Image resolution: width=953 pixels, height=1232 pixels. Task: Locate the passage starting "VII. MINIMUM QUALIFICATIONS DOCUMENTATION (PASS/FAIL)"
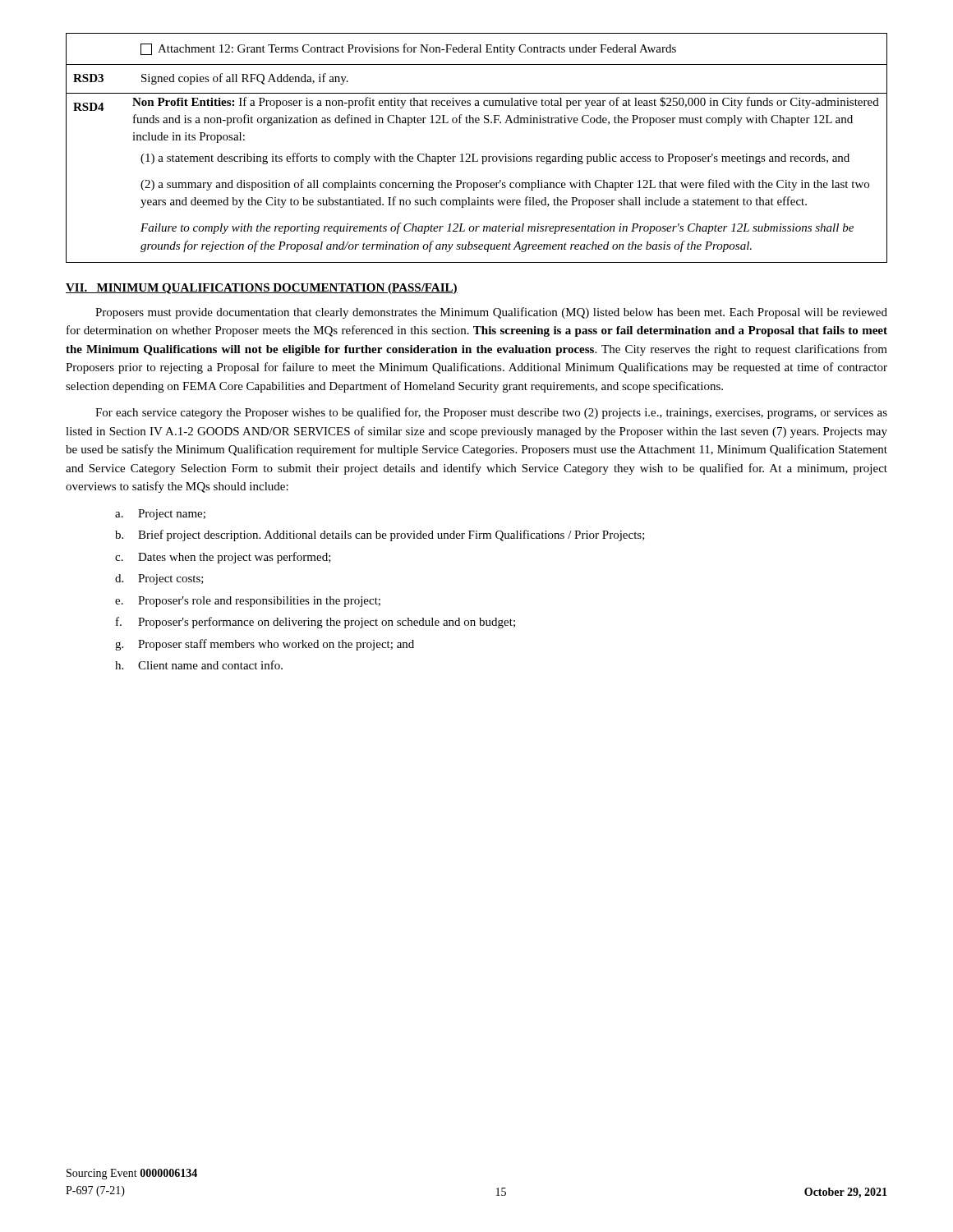click(262, 287)
